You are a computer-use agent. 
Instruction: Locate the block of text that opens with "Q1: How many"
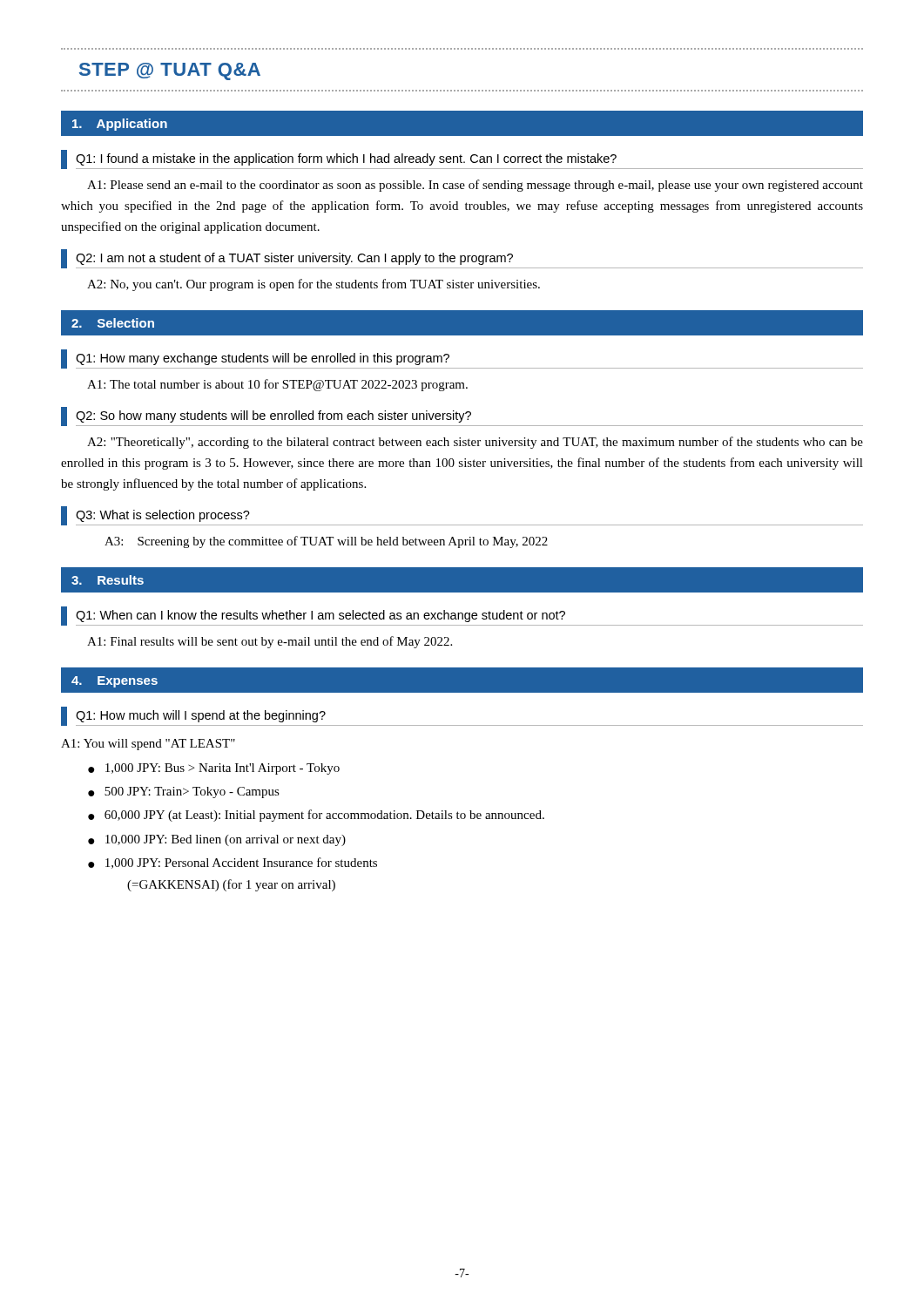(x=462, y=359)
